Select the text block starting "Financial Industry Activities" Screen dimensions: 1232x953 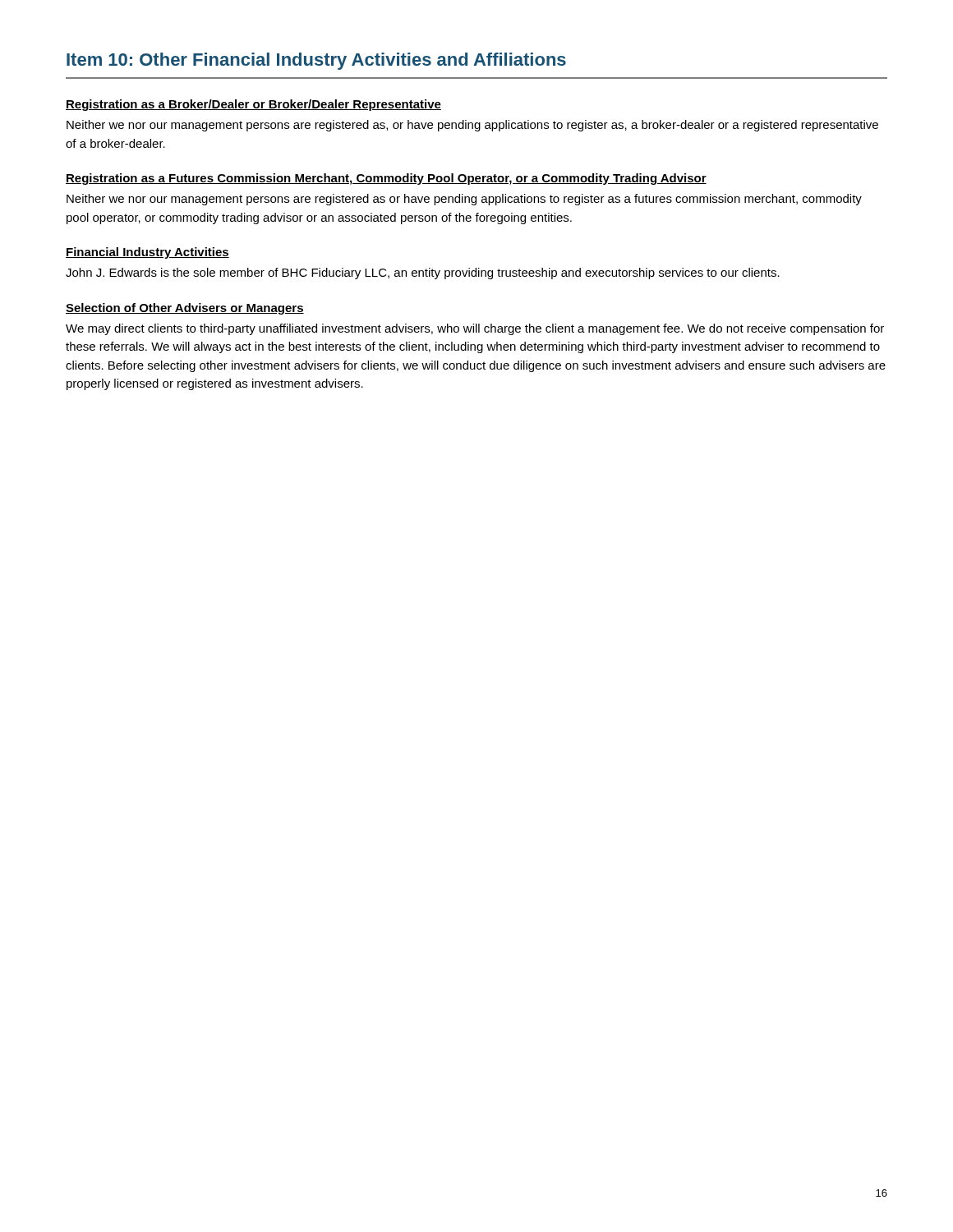point(147,252)
